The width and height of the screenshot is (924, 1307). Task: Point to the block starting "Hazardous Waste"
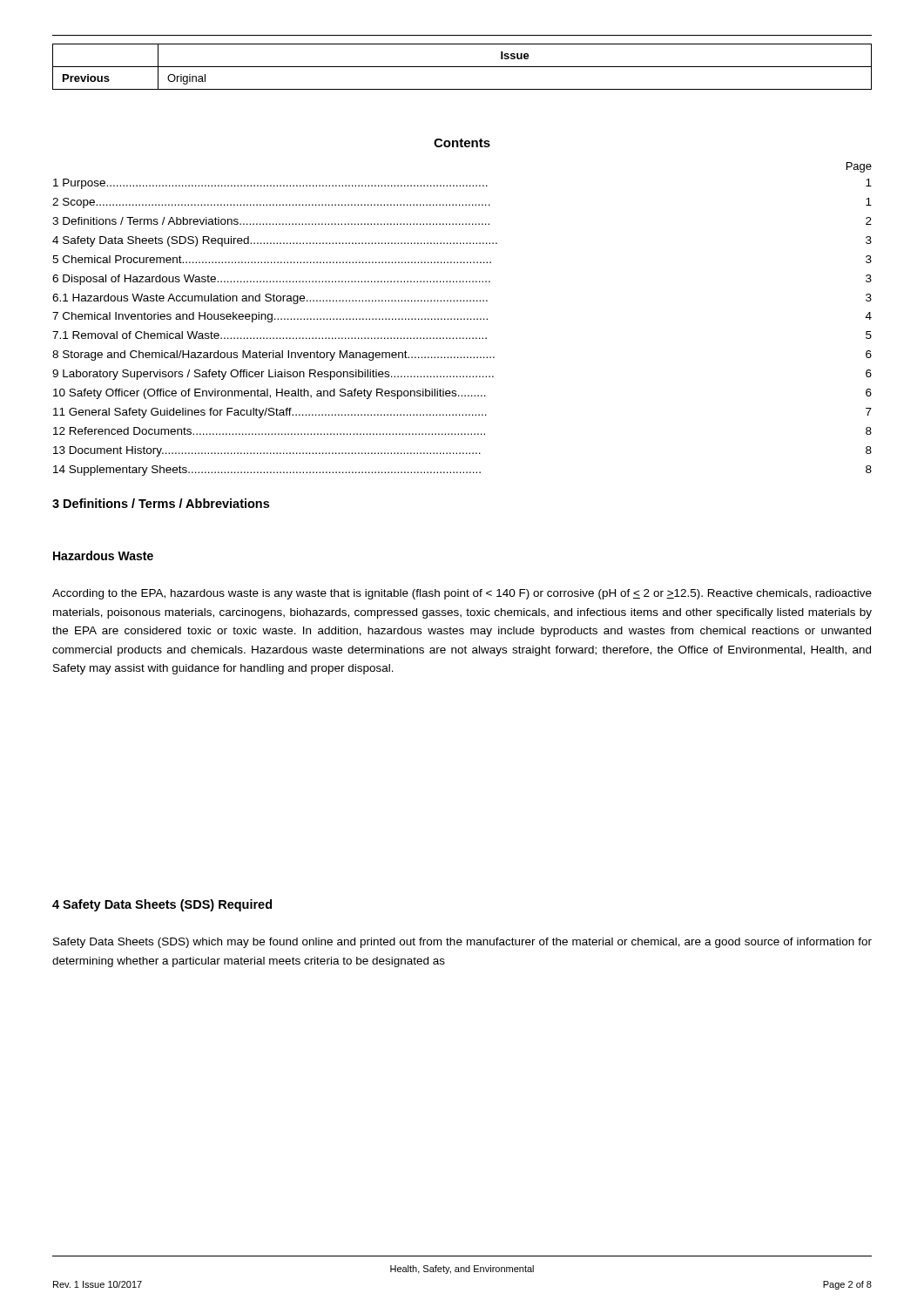(103, 556)
